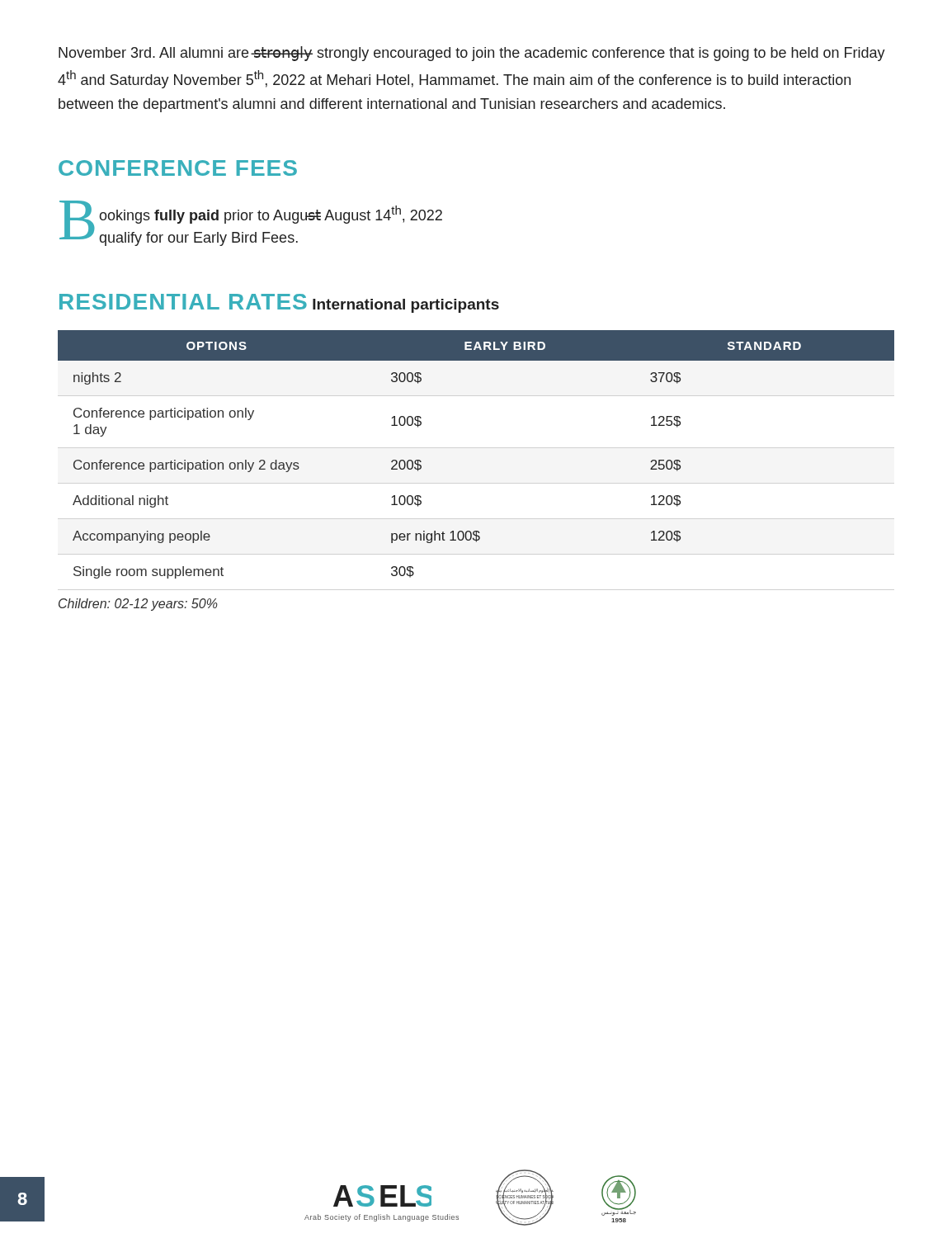The height and width of the screenshot is (1238, 952).
Task: Locate the region starting "B ookings fully paid prior to Augus̶t̶"
Action: (x=251, y=223)
